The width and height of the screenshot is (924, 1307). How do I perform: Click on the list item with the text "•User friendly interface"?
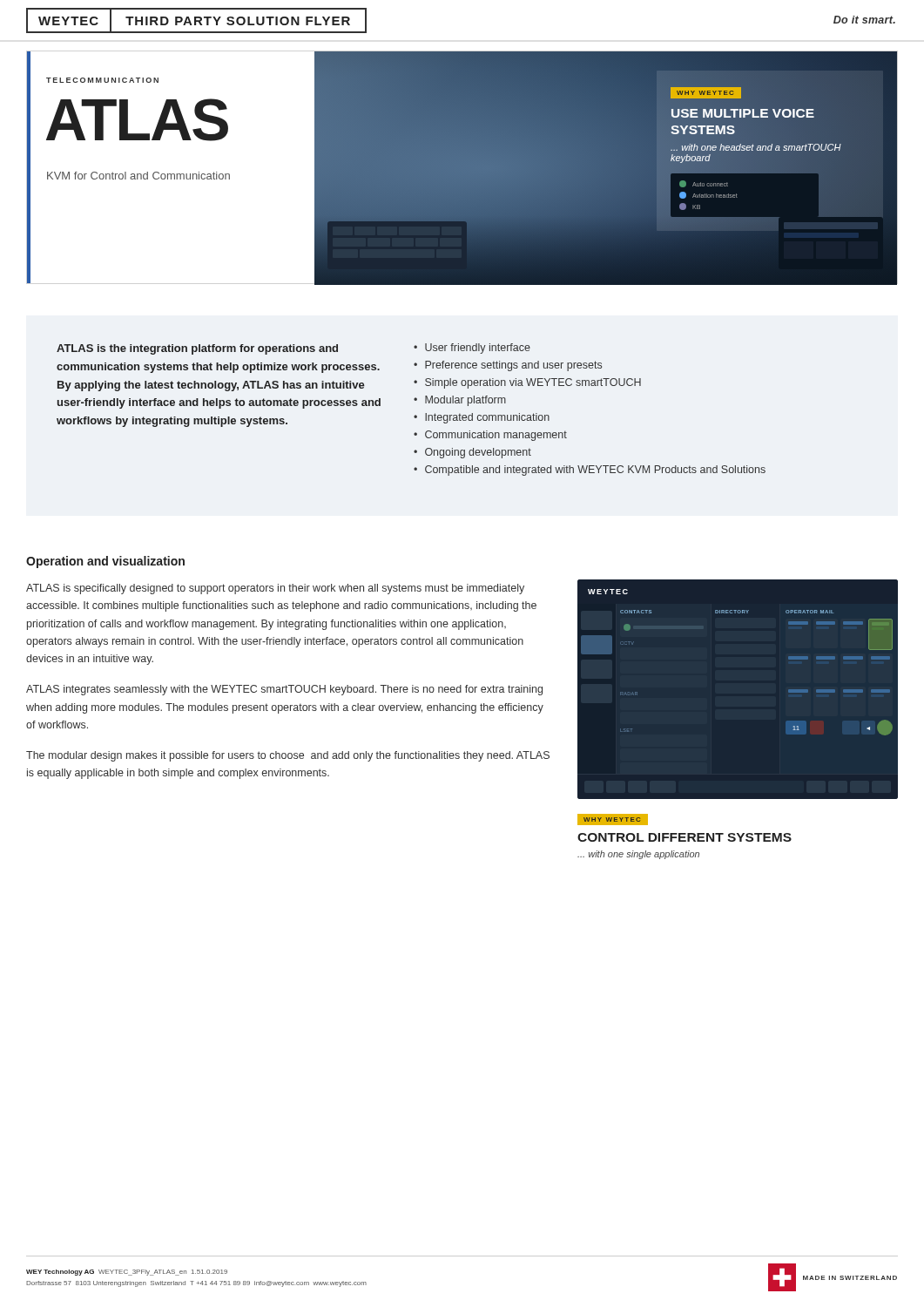(x=472, y=348)
